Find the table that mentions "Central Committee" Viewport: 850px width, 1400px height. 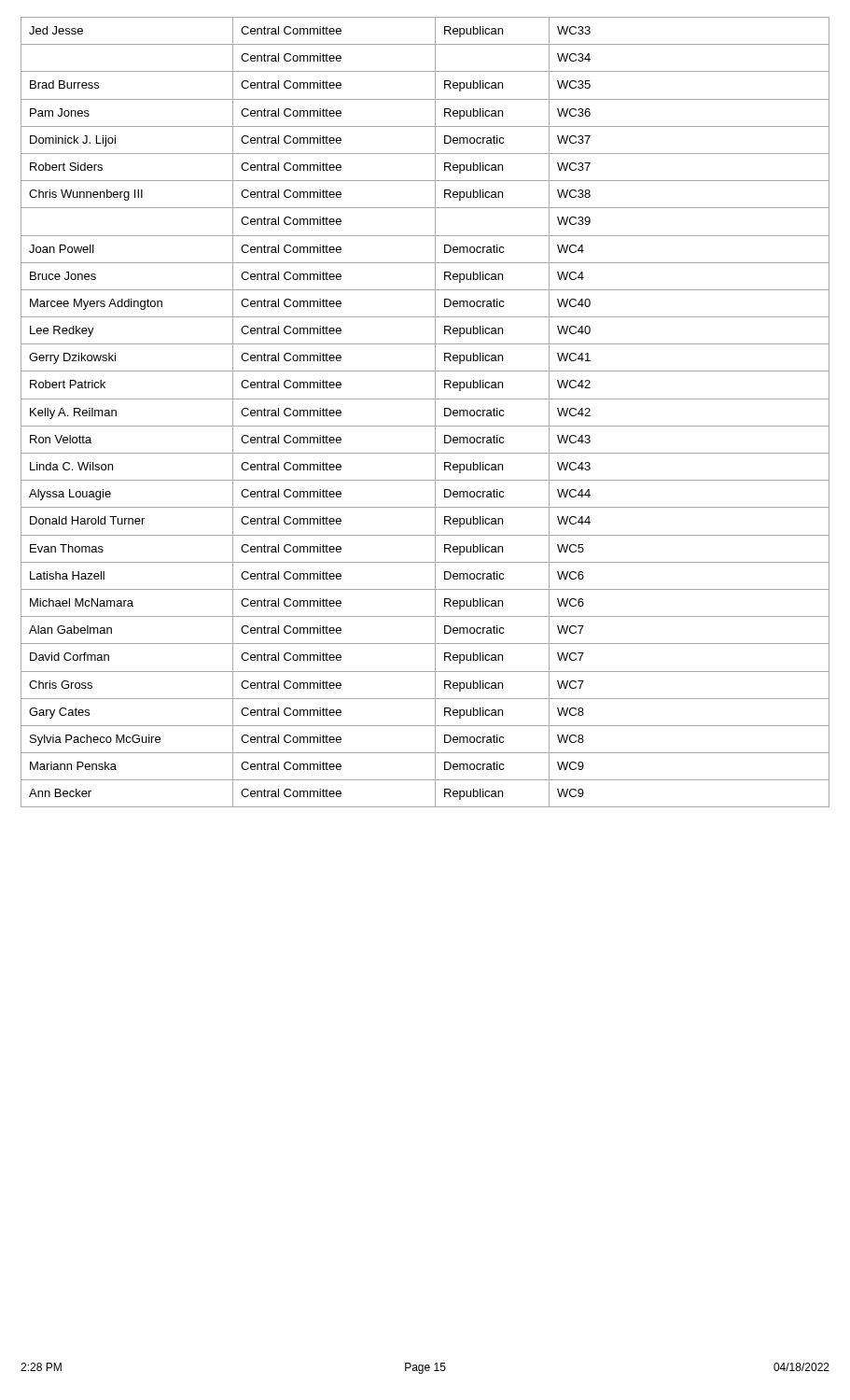coord(425,412)
